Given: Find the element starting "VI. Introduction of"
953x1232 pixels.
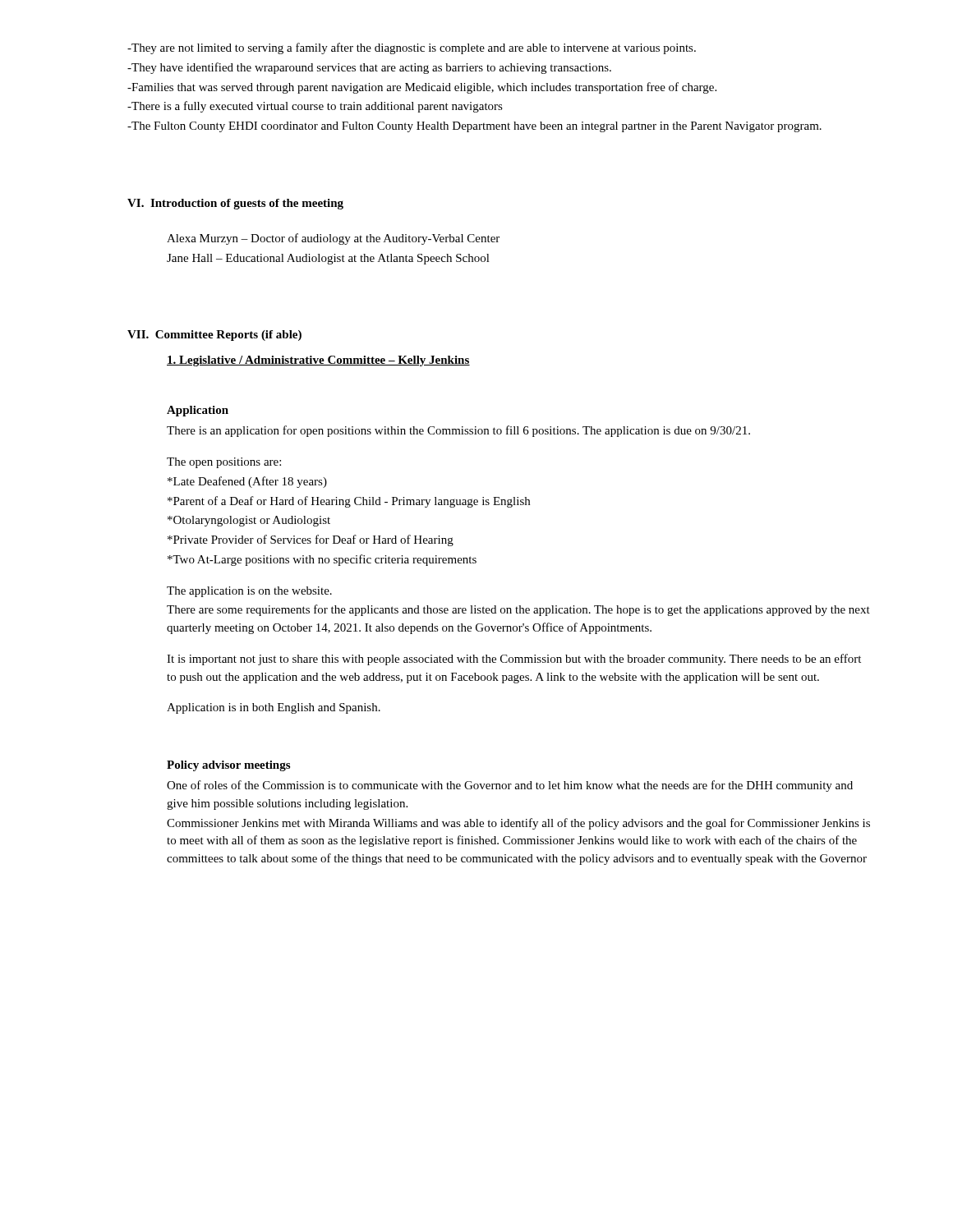Looking at the screenshot, I should pos(235,203).
